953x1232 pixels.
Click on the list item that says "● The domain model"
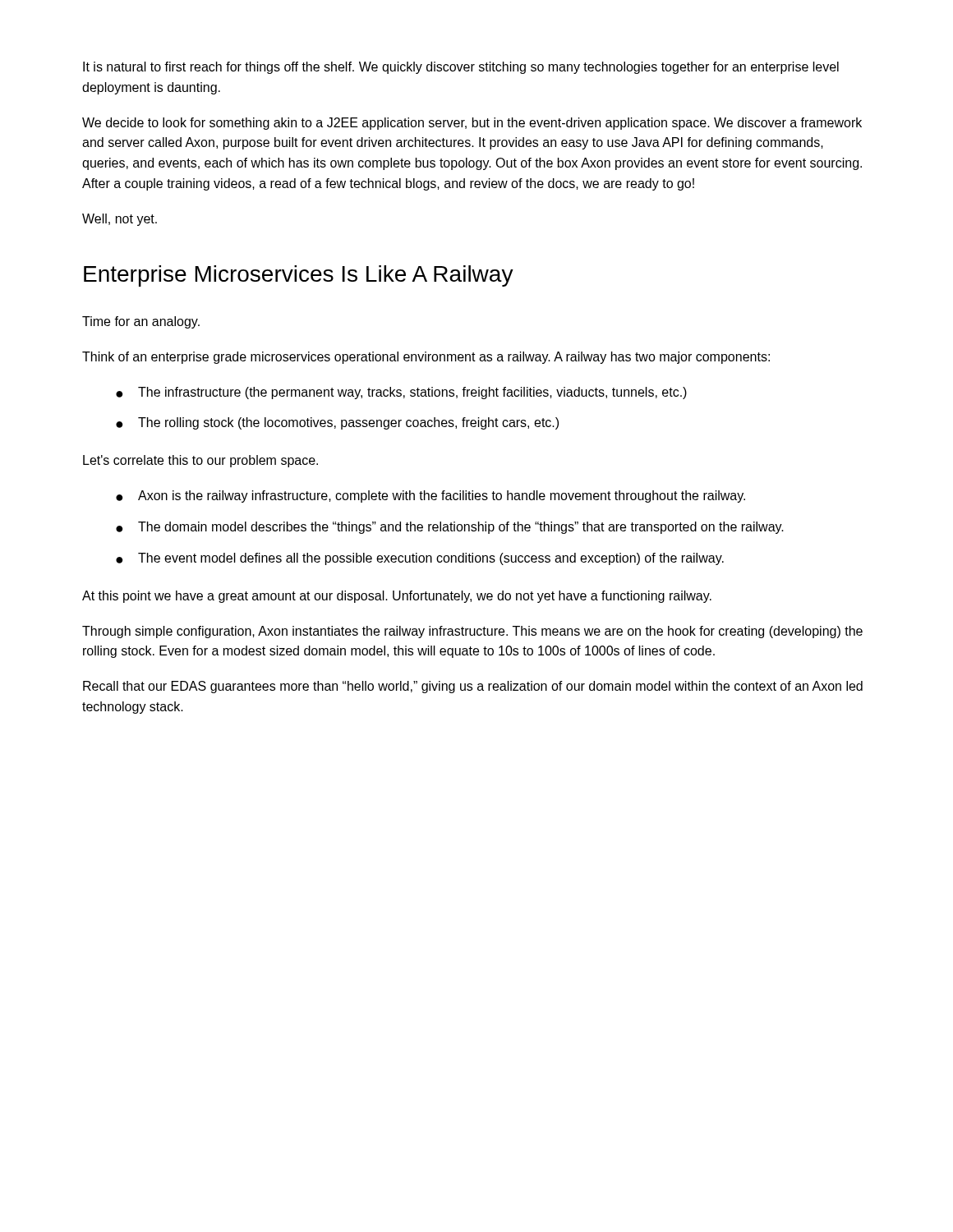pos(493,529)
